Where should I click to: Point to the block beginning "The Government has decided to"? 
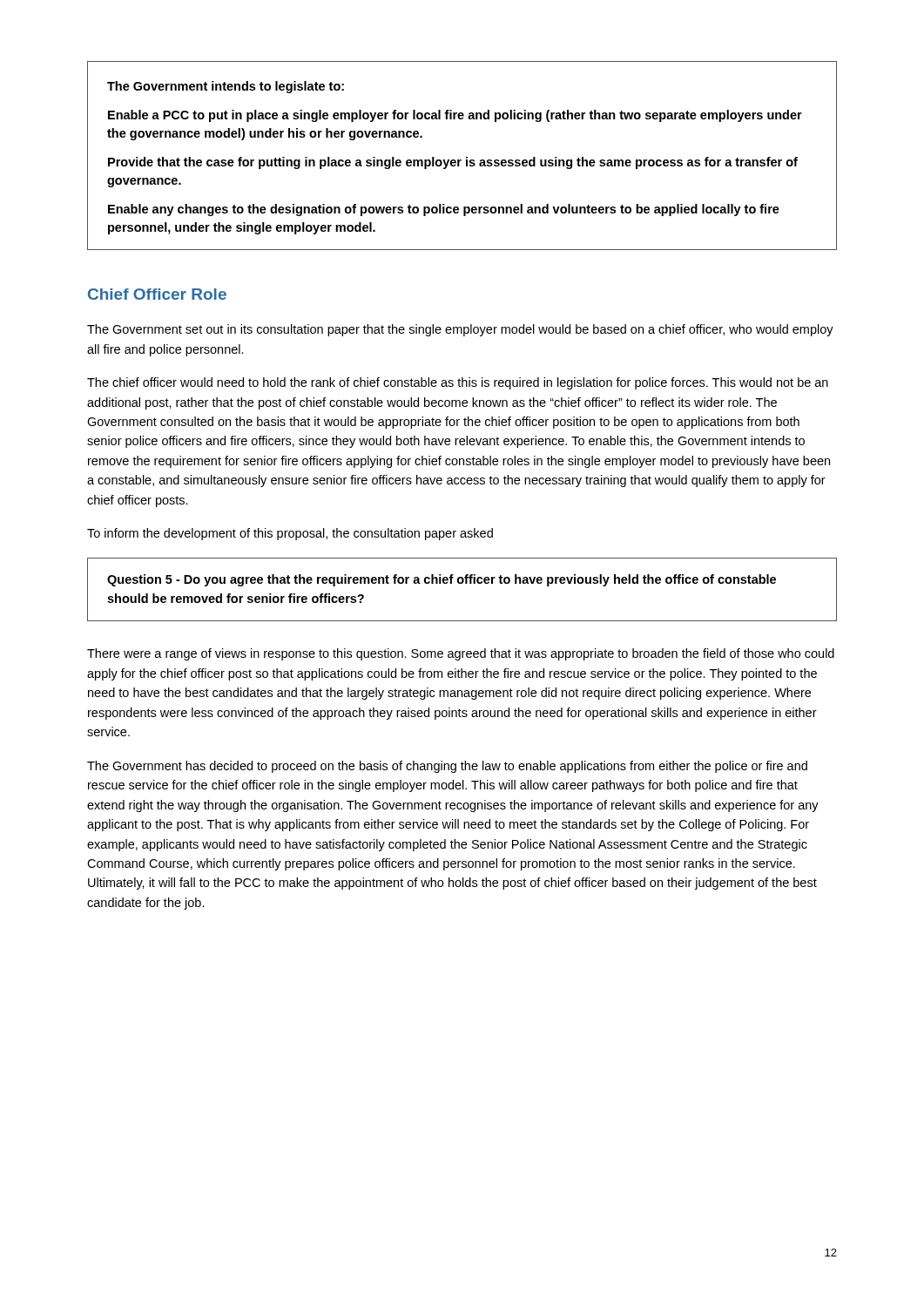coord(462,834)
